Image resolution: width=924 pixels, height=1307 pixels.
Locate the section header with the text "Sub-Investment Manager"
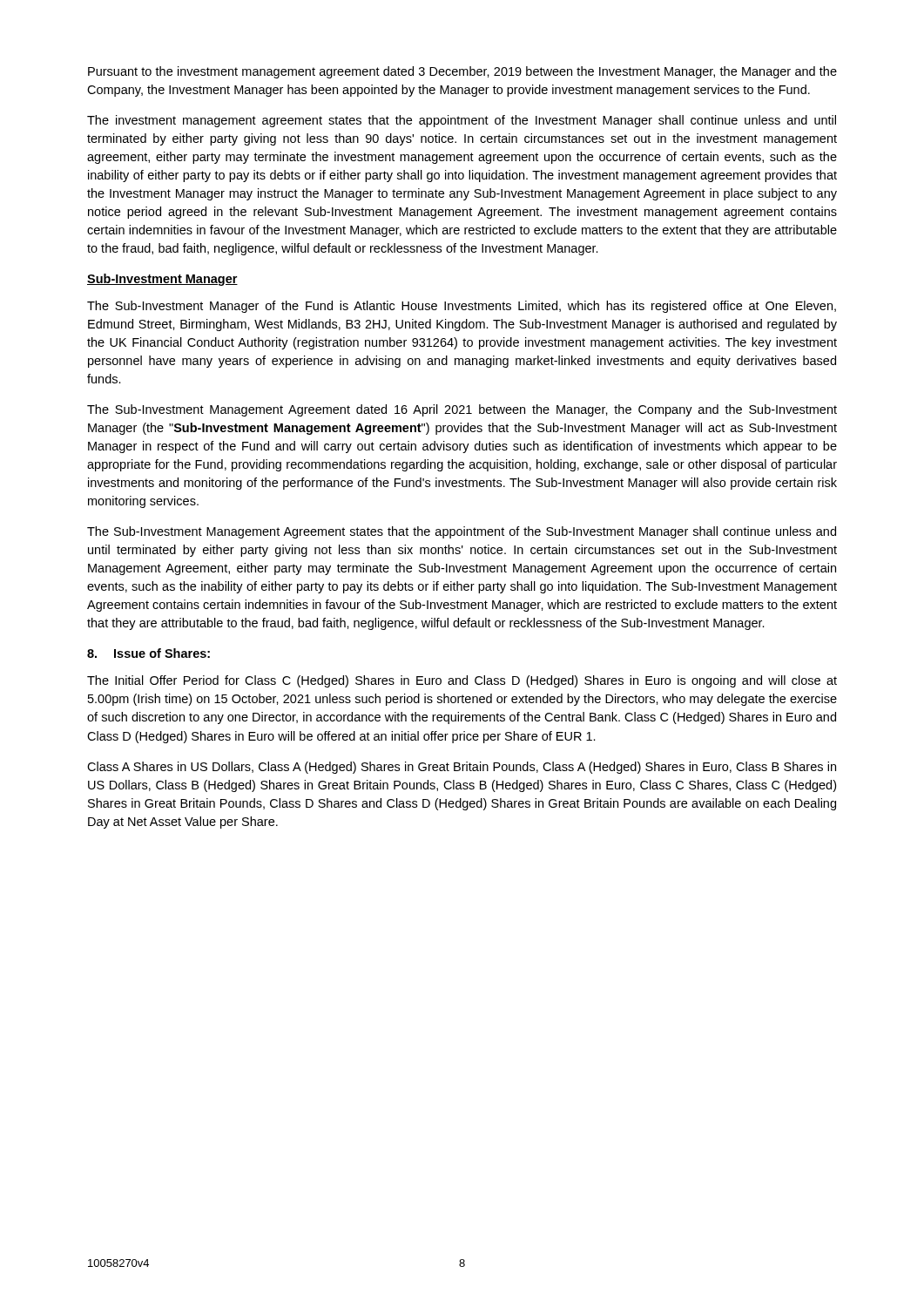tap(162, 279)
